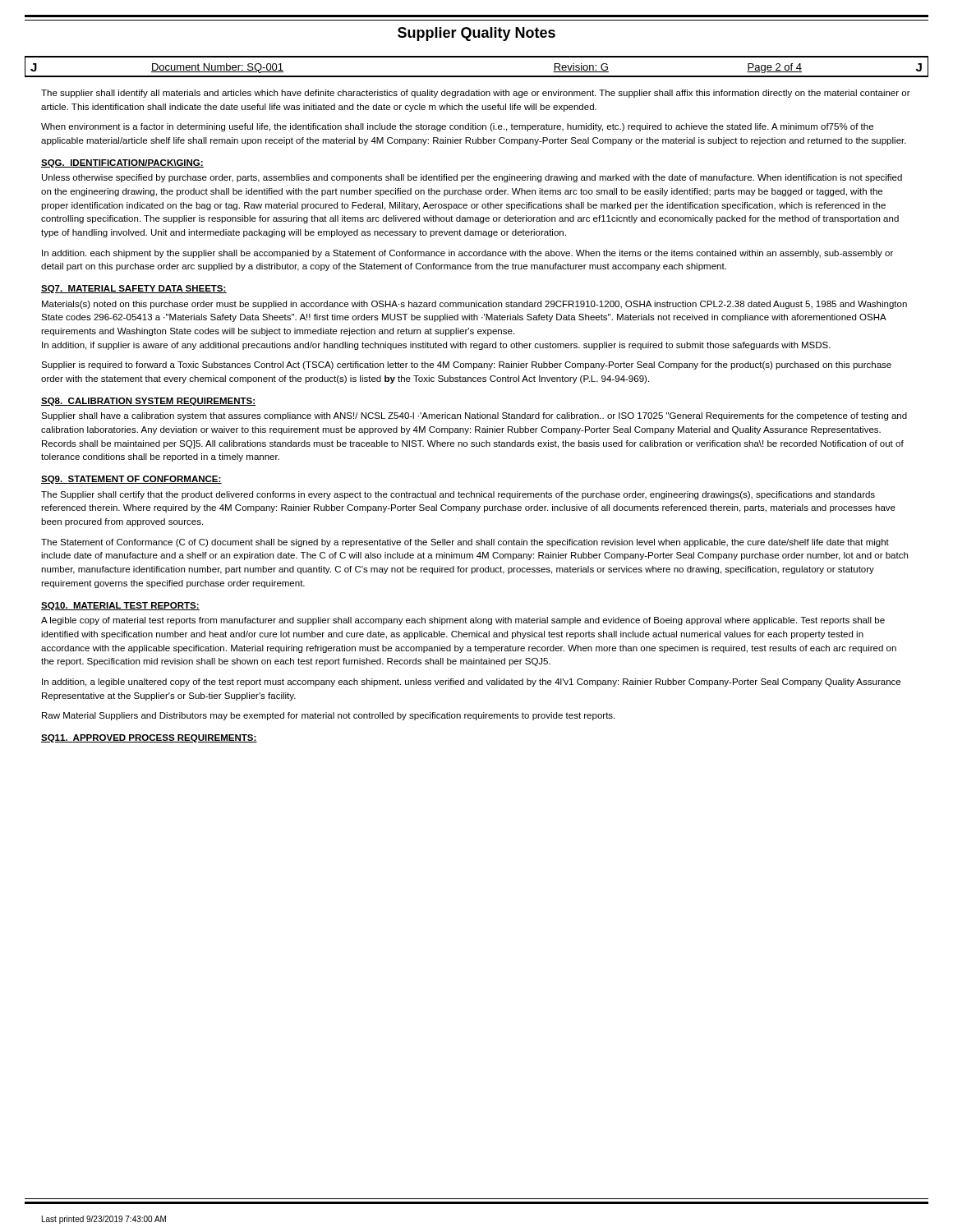Find the block on this page that starts "Supplier shall have"

[474, 436]
